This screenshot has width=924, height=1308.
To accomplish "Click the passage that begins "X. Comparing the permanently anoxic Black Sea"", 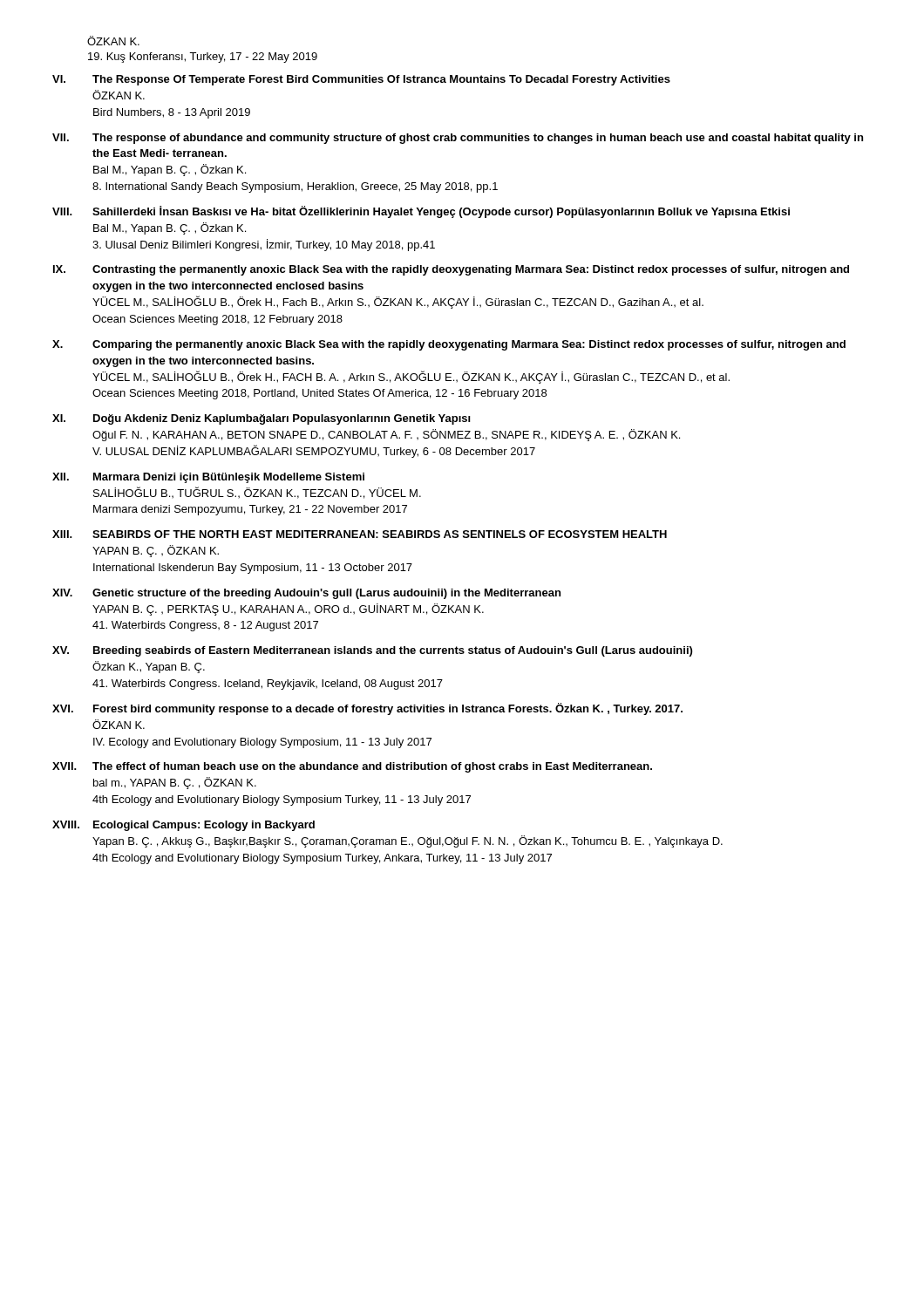I will 462,369.
